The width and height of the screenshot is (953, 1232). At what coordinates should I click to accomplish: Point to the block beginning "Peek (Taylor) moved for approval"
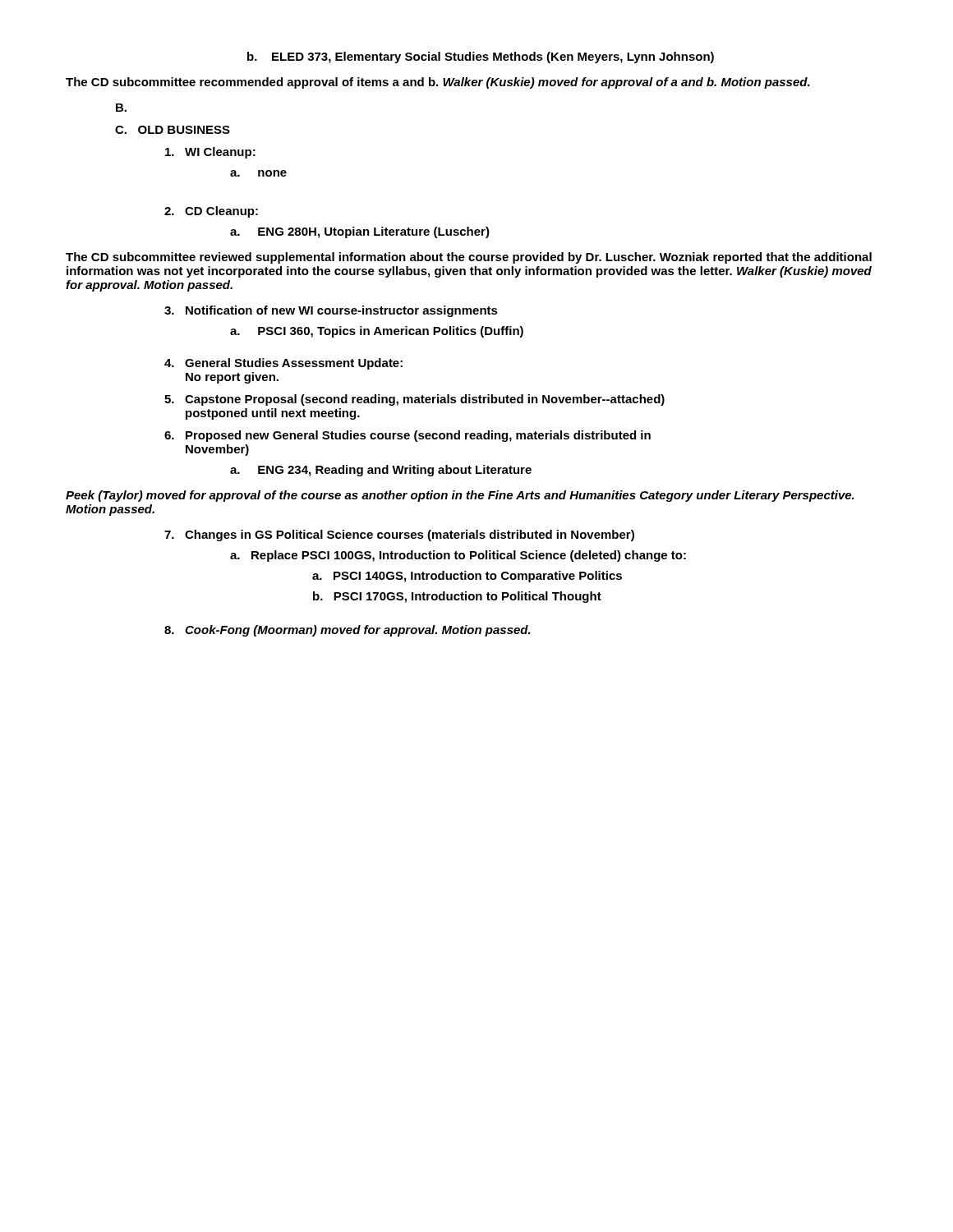point(460,502)
